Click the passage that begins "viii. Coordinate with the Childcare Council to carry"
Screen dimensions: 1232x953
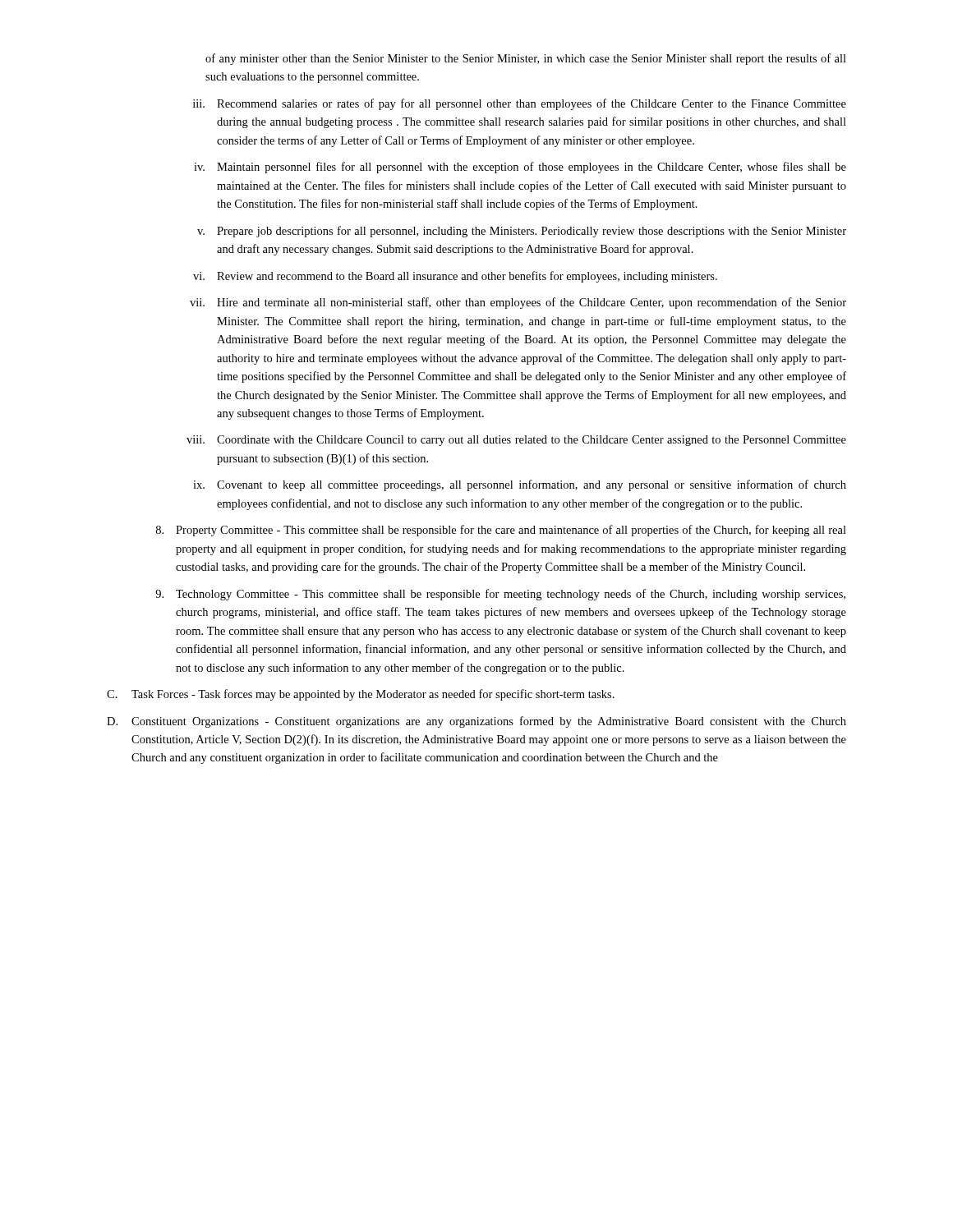pyautogui.click(x=501, y=449)
